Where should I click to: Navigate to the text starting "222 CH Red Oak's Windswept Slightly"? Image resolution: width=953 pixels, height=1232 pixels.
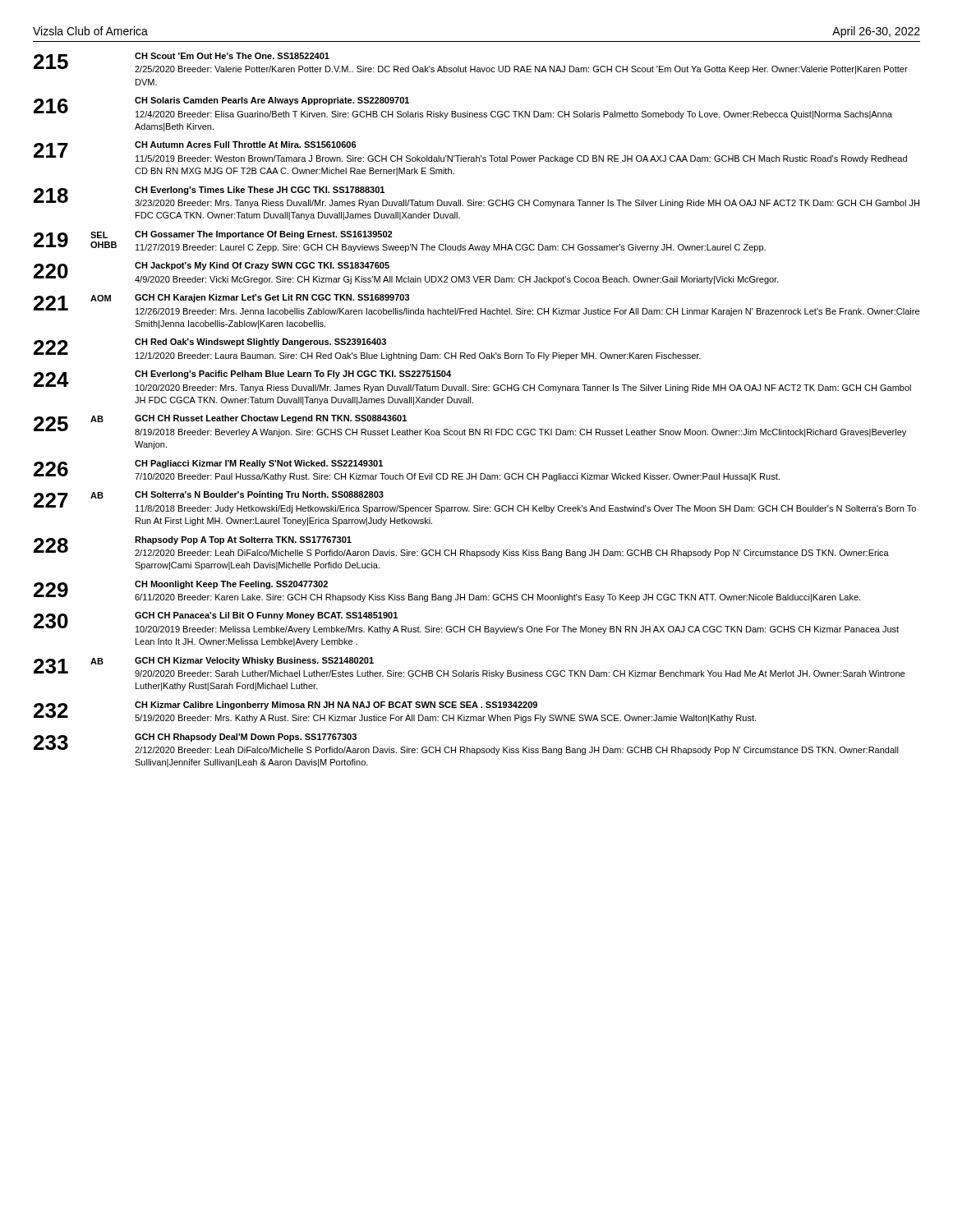pos(476,349)
